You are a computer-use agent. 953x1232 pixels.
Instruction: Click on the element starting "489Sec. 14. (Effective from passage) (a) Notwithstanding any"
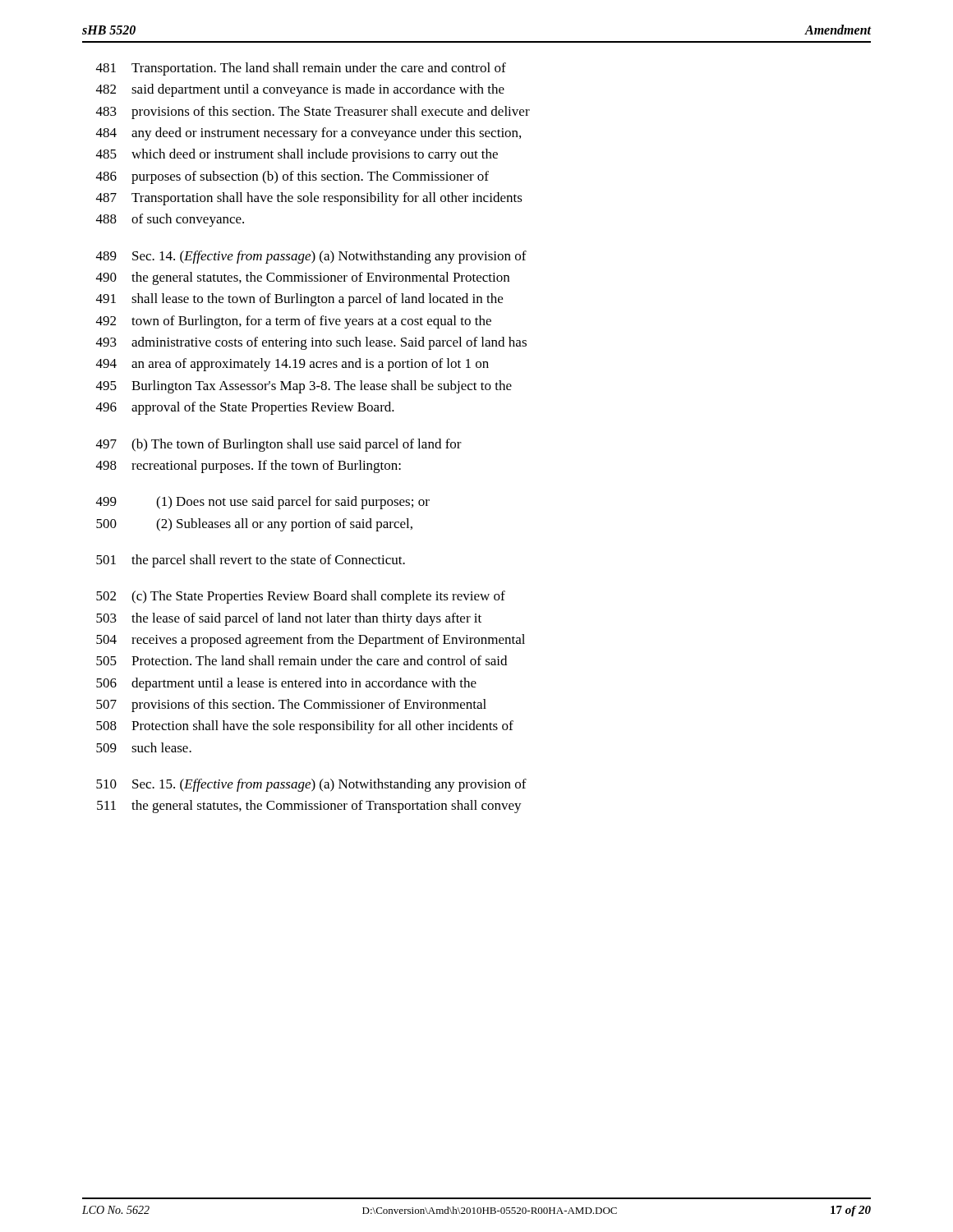coord(476,332)
